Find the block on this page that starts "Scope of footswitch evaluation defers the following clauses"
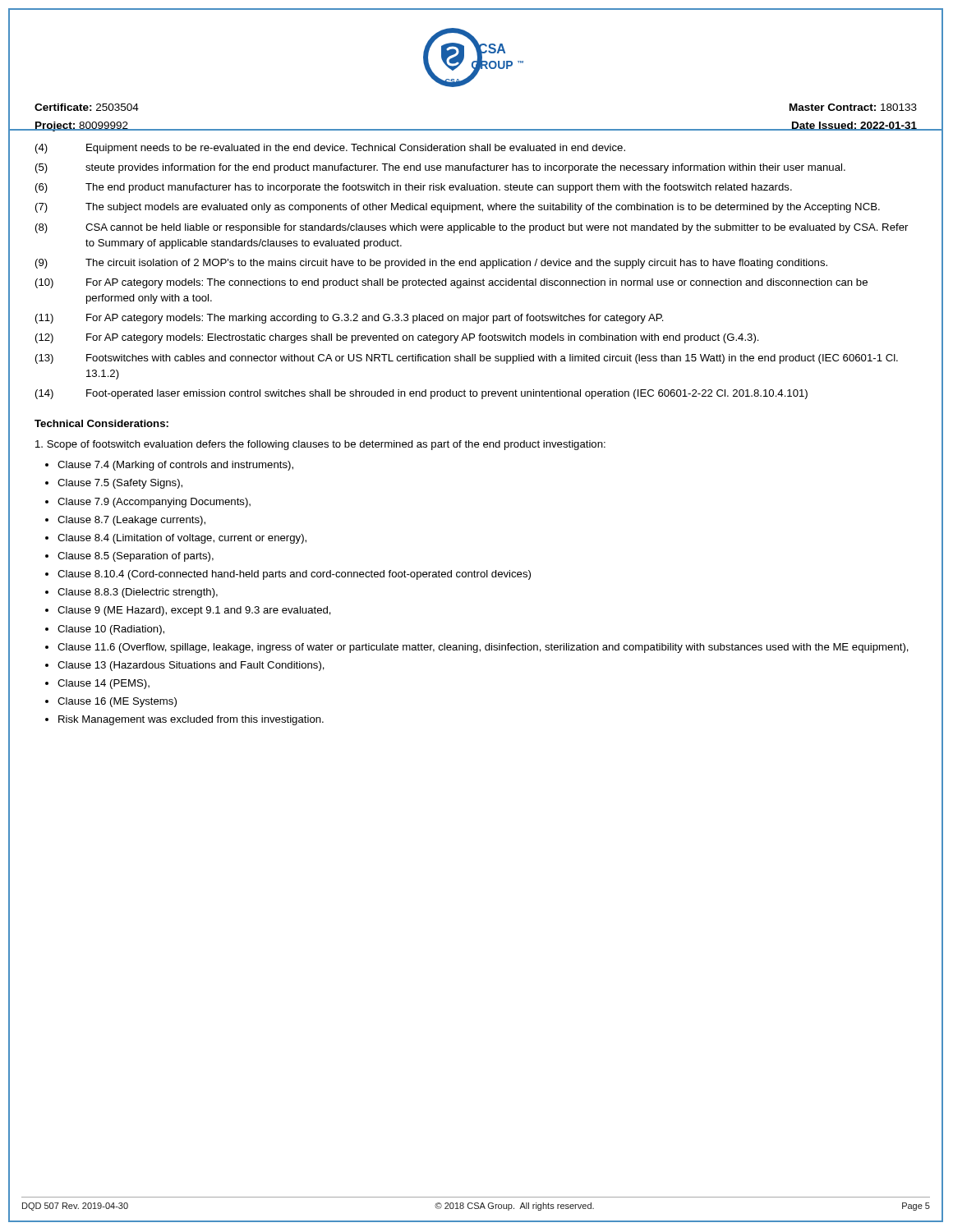This screenshot has height=1232, width=953. (320, 444)
